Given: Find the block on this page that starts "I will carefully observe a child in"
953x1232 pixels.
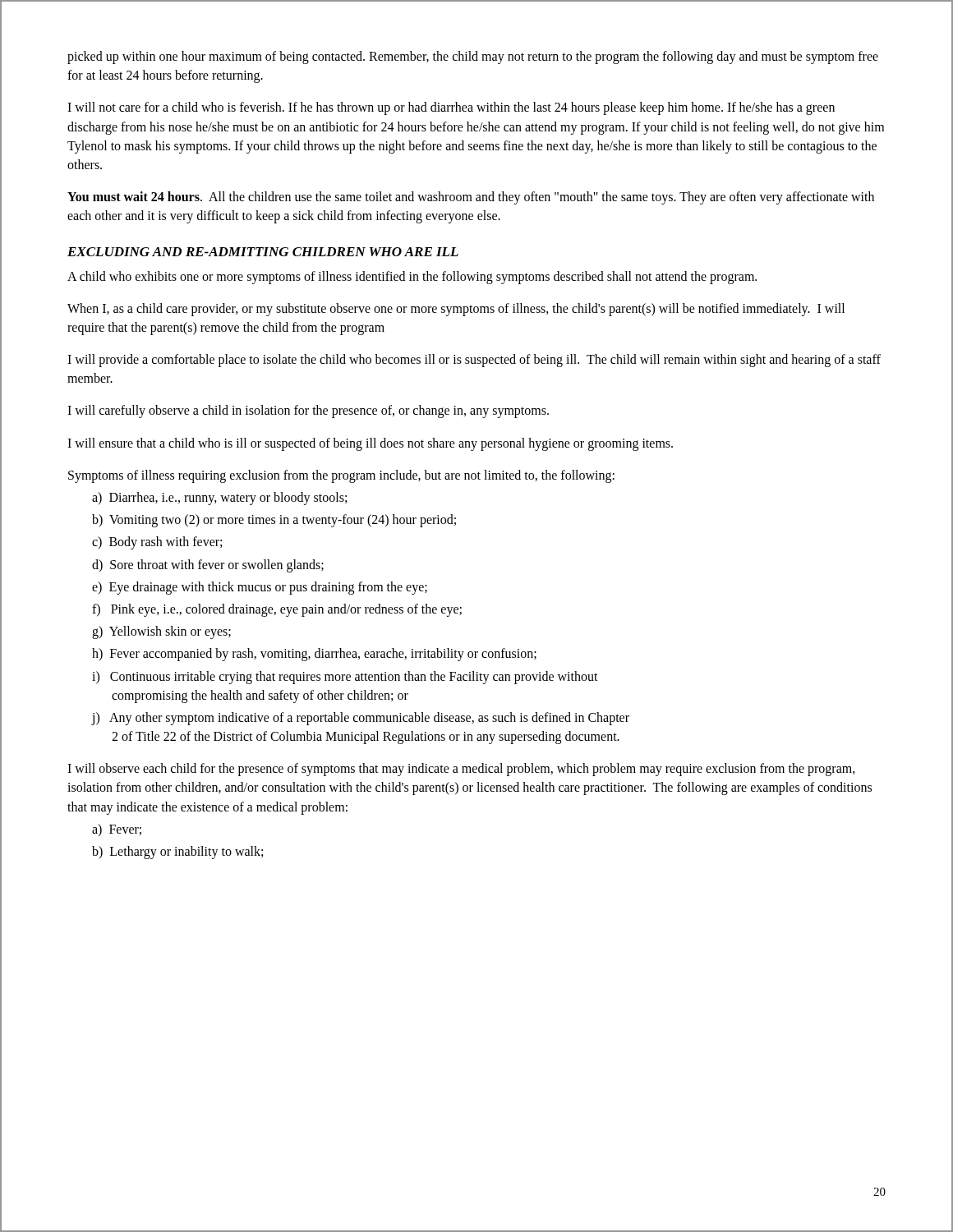Looking at the screenshot, I should pyautogui.click(x=308, y=411).
